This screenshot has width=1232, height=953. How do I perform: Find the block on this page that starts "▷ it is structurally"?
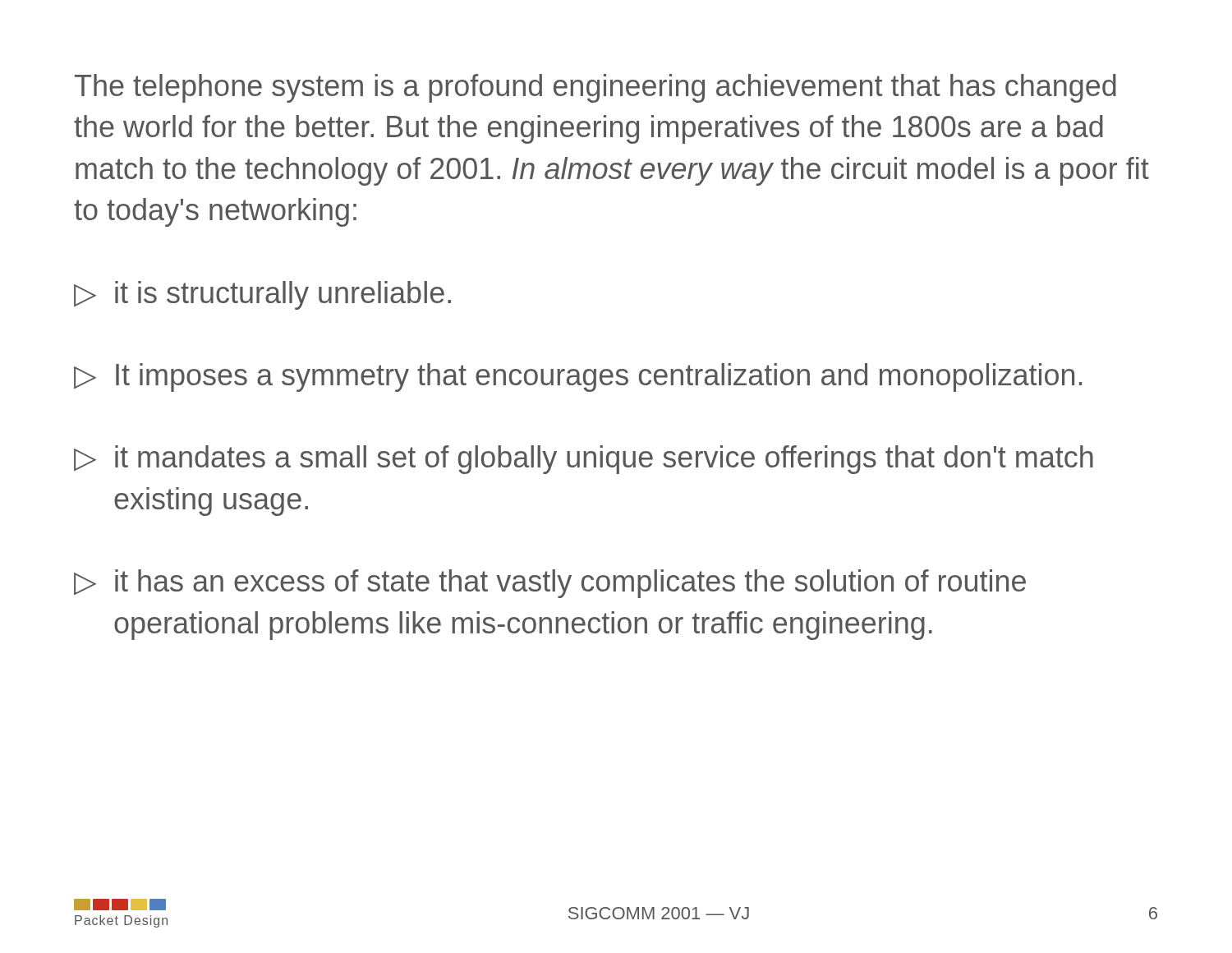tap(264, 293)
